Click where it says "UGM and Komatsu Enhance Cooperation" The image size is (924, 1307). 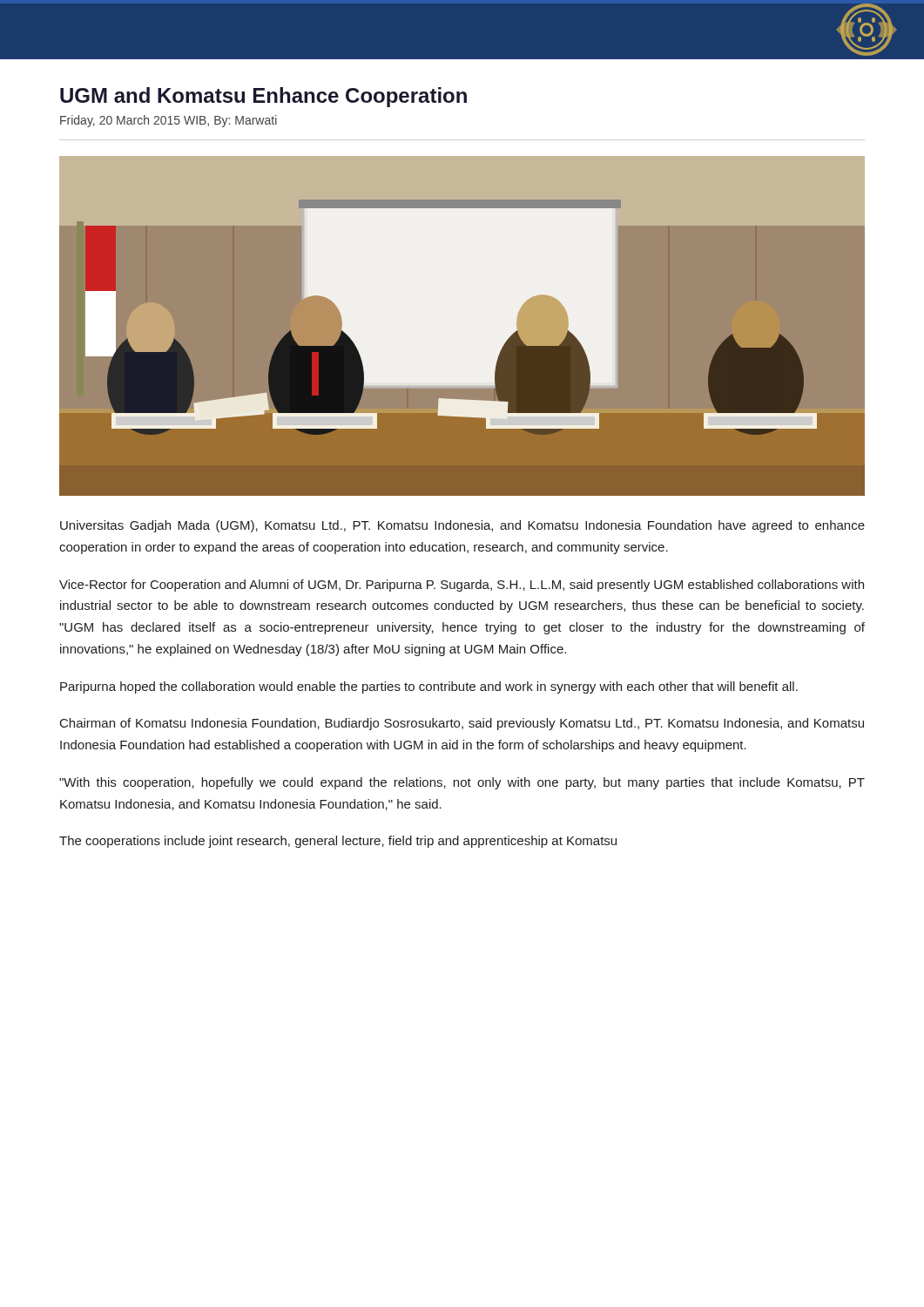[x=264, y=95]
